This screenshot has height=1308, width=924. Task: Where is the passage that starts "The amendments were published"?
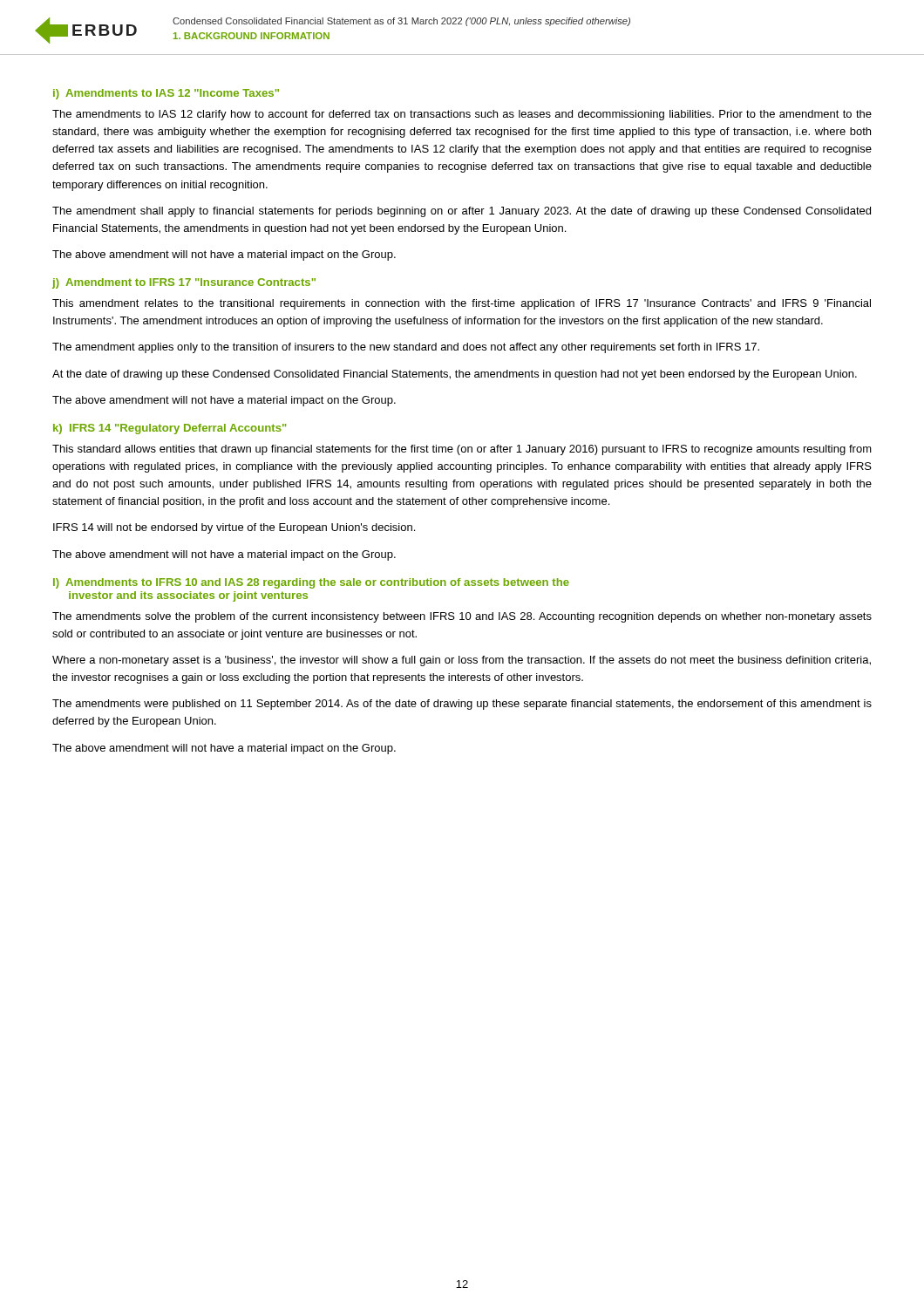point(462,712)
